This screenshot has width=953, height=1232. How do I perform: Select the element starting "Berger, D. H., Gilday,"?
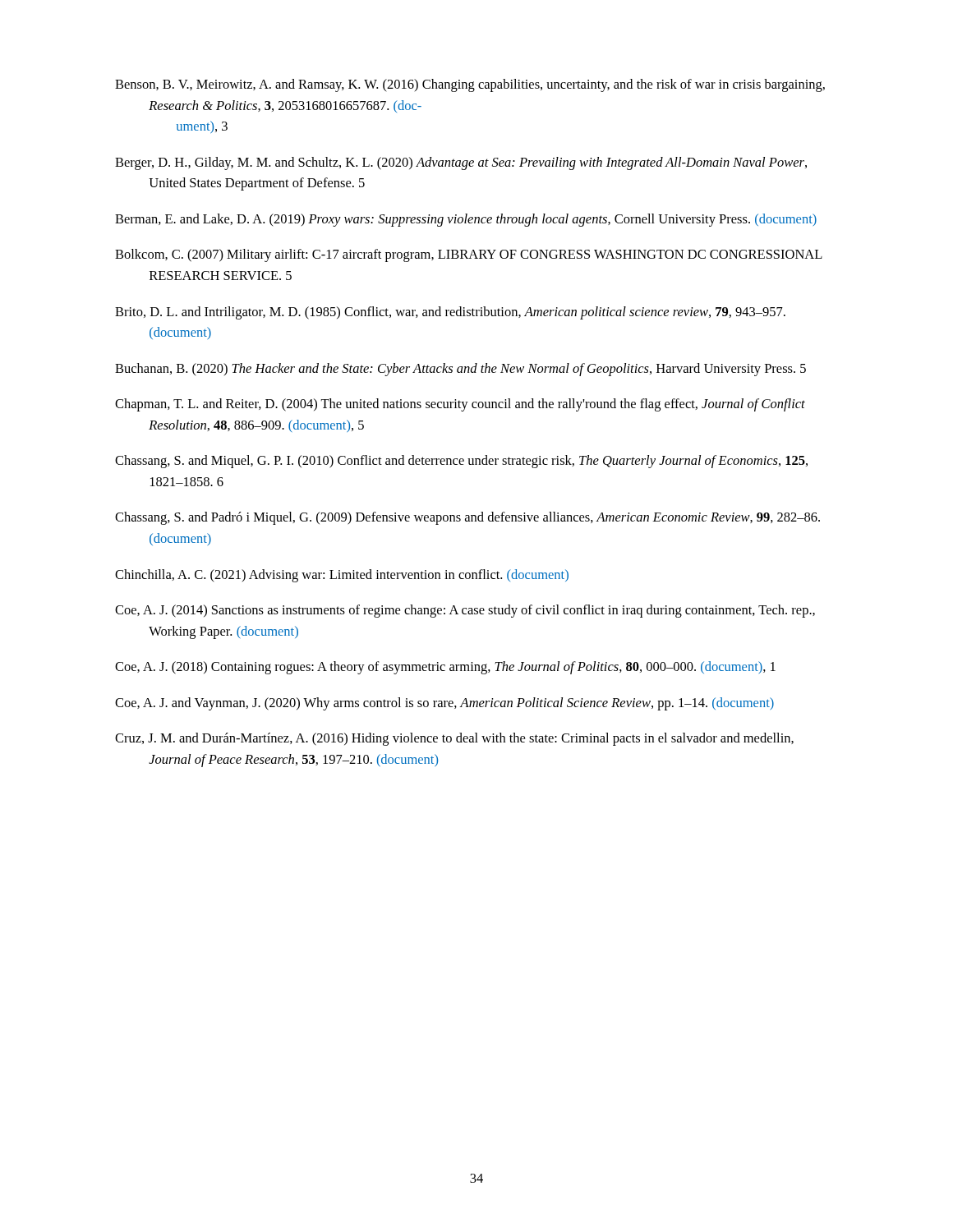461,172
